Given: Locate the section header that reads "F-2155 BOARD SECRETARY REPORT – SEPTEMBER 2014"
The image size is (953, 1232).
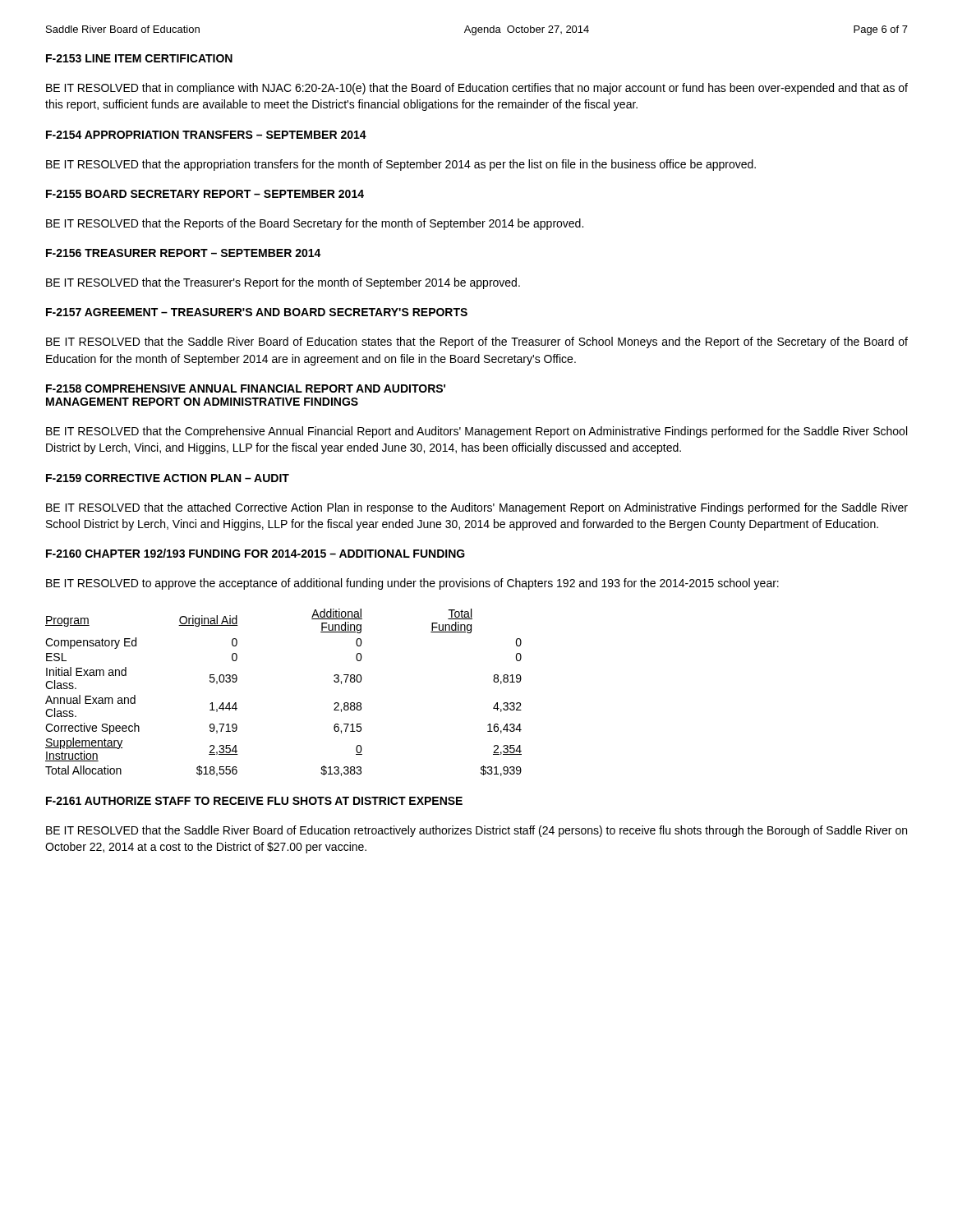Looking at the screenshot, I should [x=205, y=194].
